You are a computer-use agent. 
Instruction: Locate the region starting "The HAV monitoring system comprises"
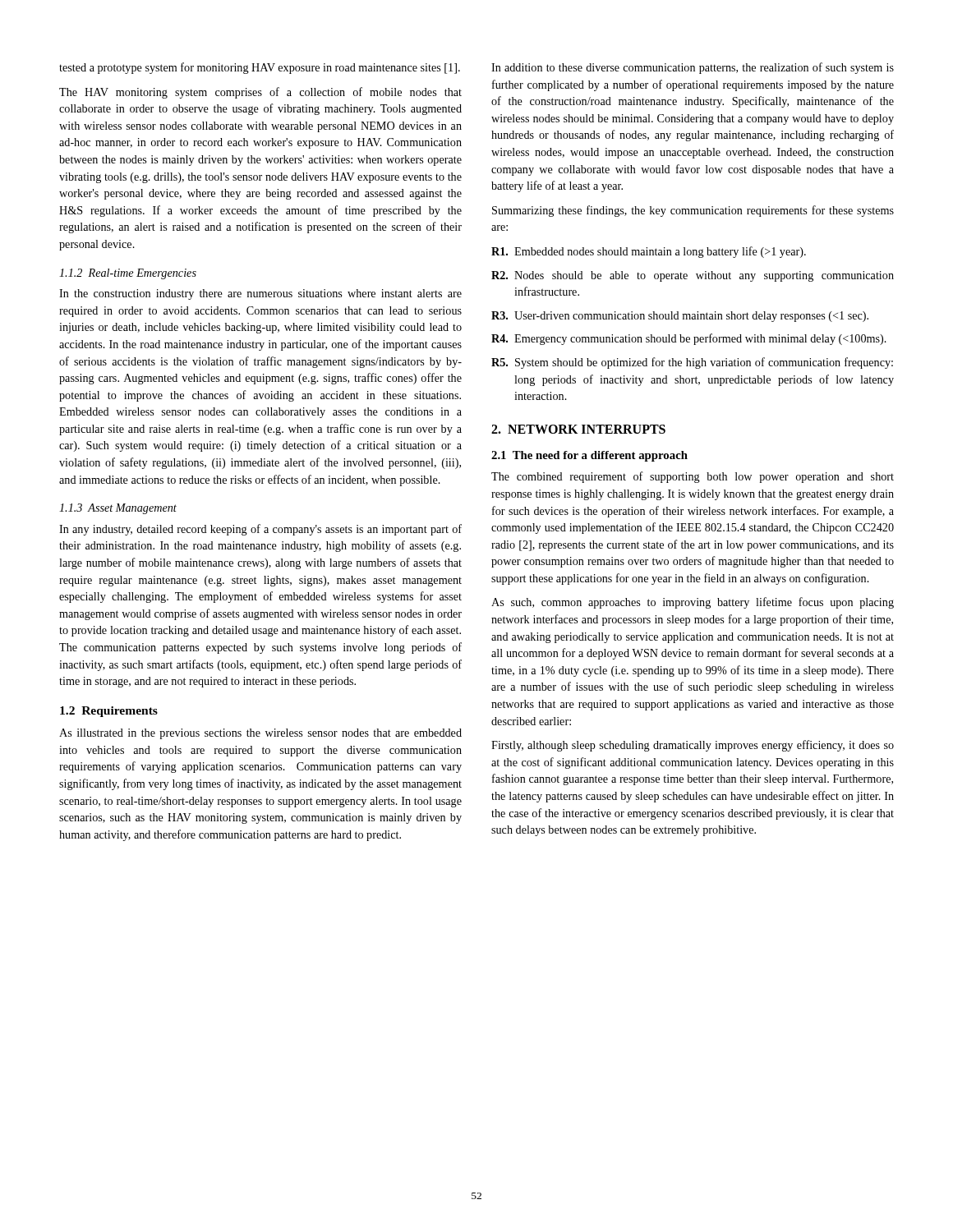(x=260, y=168)
